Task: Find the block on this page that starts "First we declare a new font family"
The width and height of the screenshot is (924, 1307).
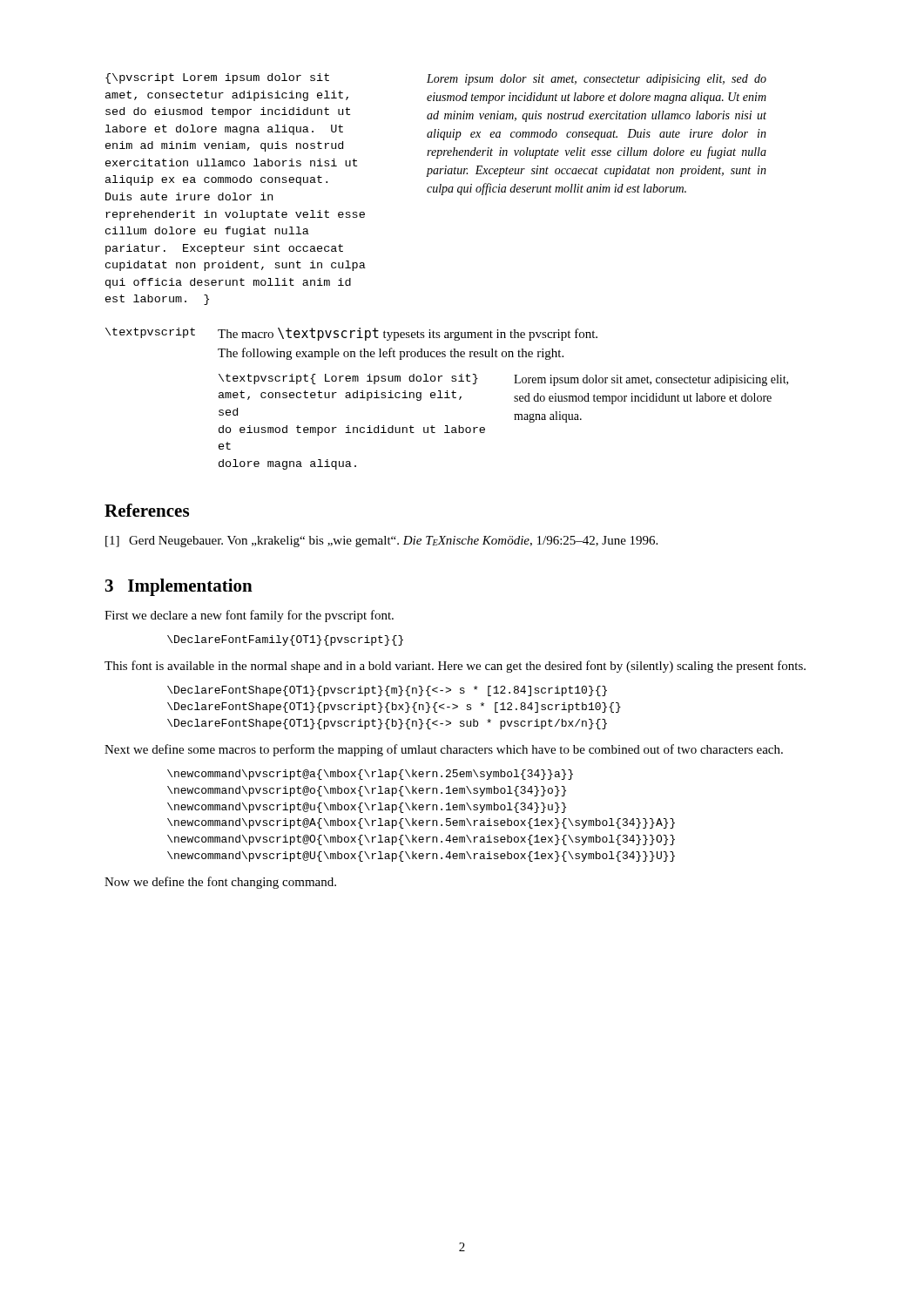Action: click(x=249, y=615)
